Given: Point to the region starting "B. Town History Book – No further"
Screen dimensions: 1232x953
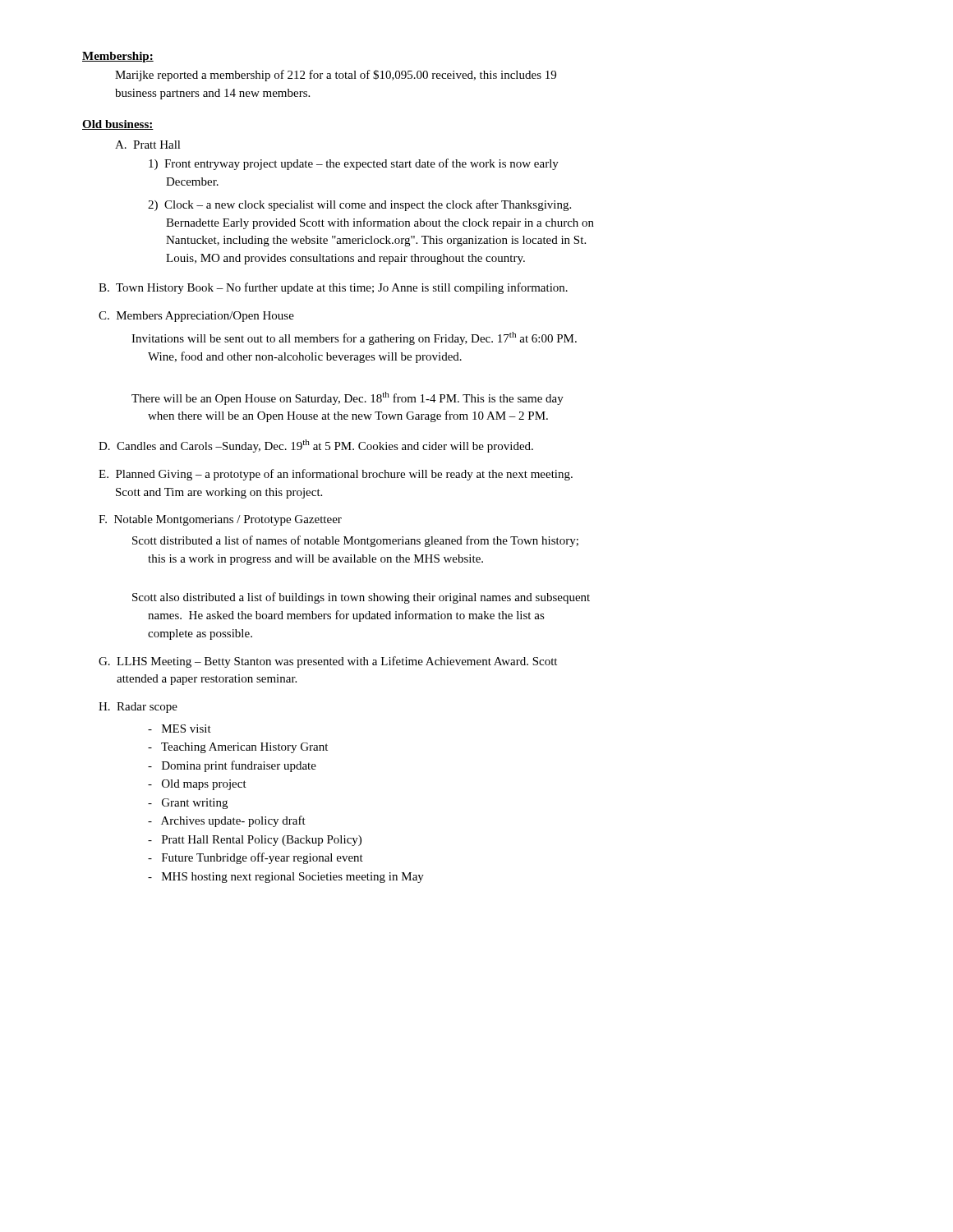Looking at the screenshot, I should click(333, 287).
